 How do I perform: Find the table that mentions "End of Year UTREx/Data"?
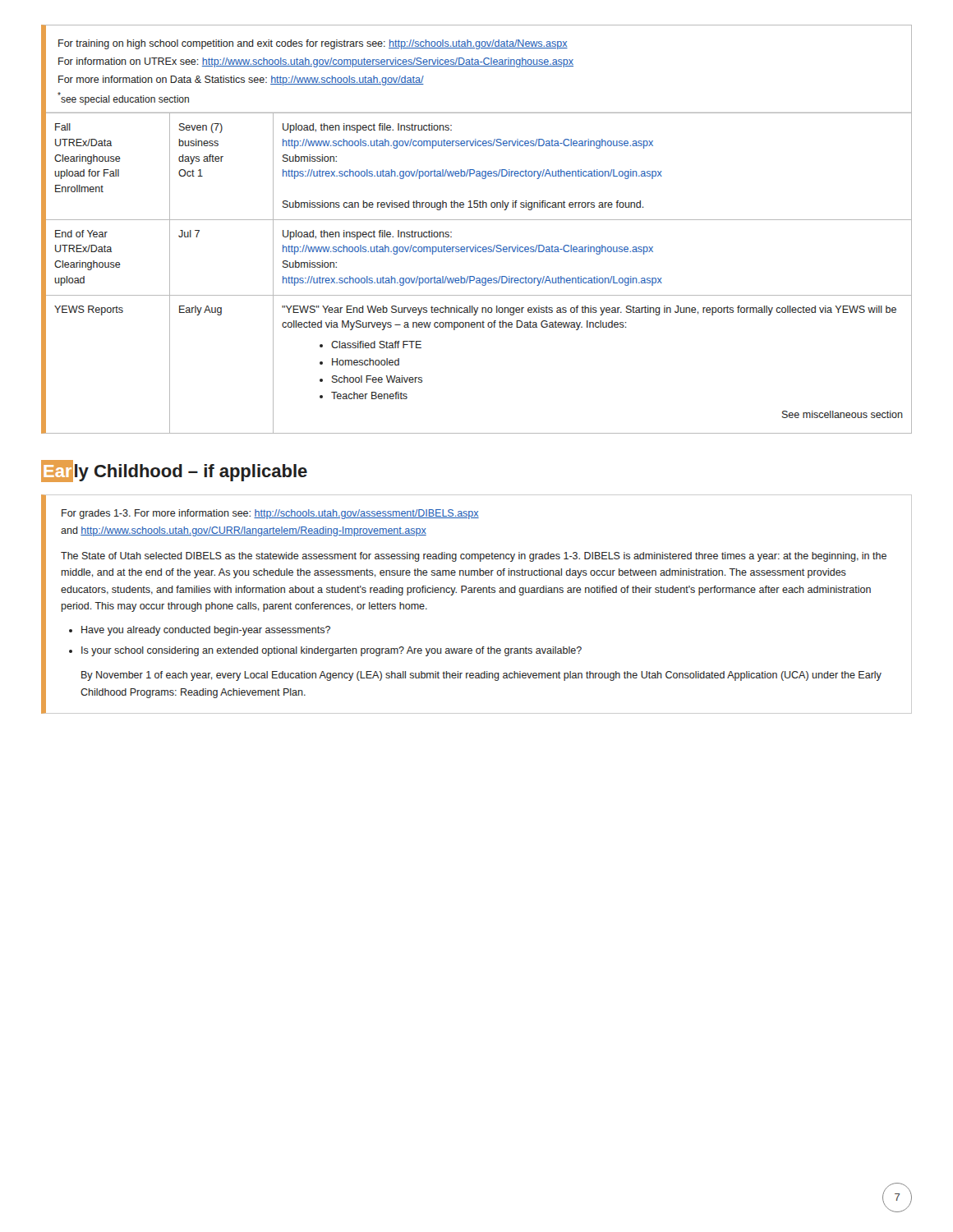tap(476, 229)
